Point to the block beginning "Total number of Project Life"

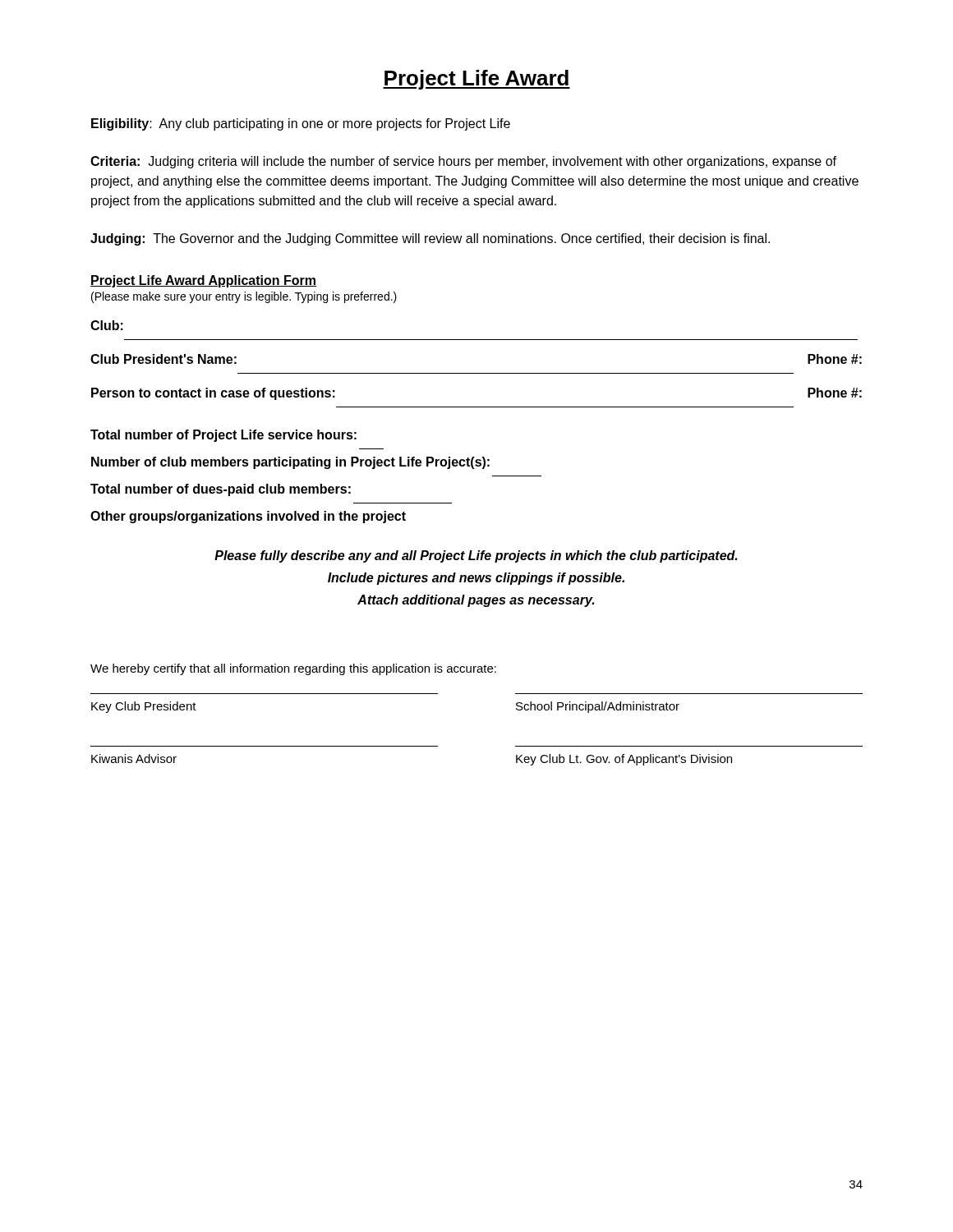click(x=476, y=476)
